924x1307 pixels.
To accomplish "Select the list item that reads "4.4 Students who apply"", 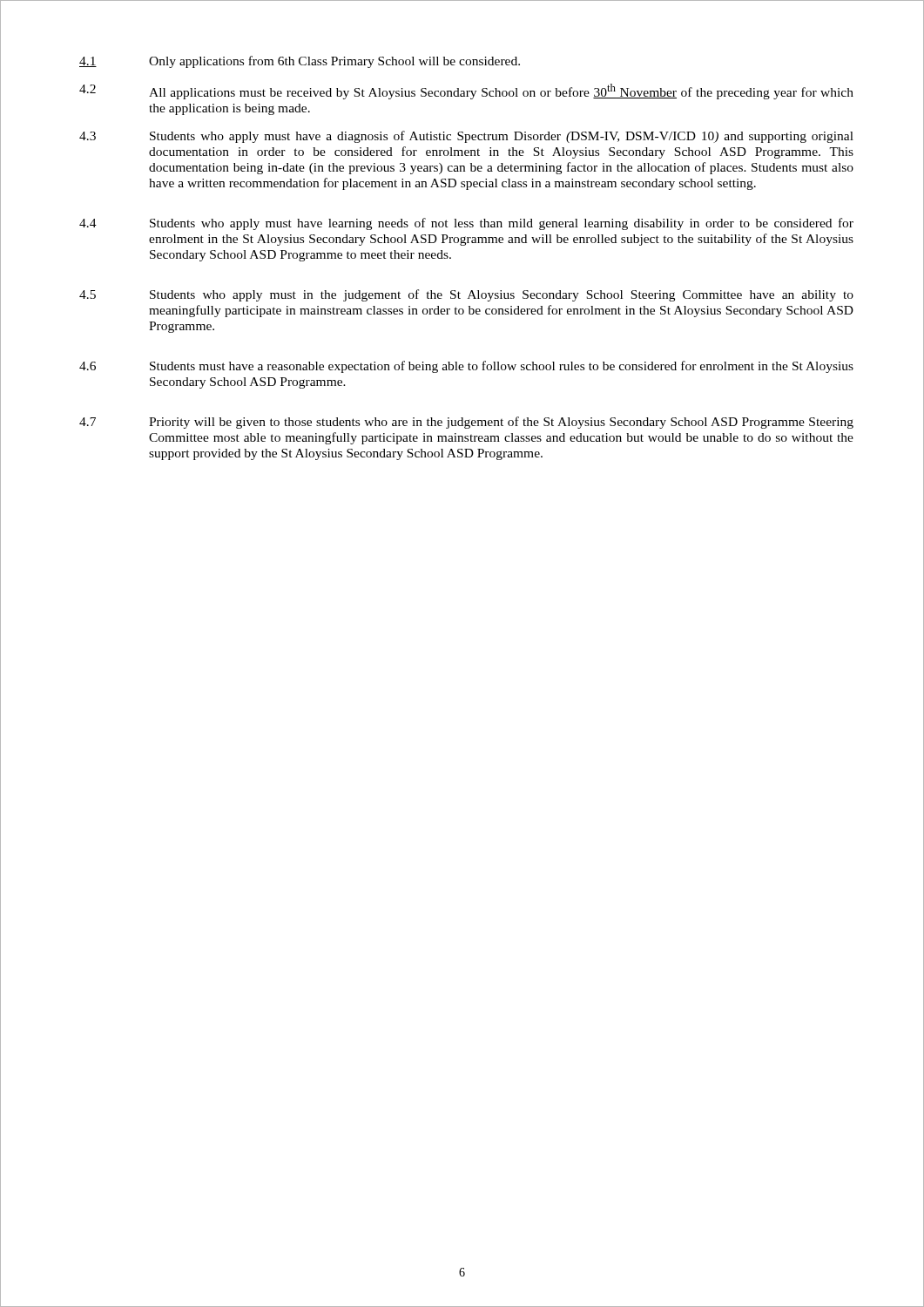I will [466, 239].
